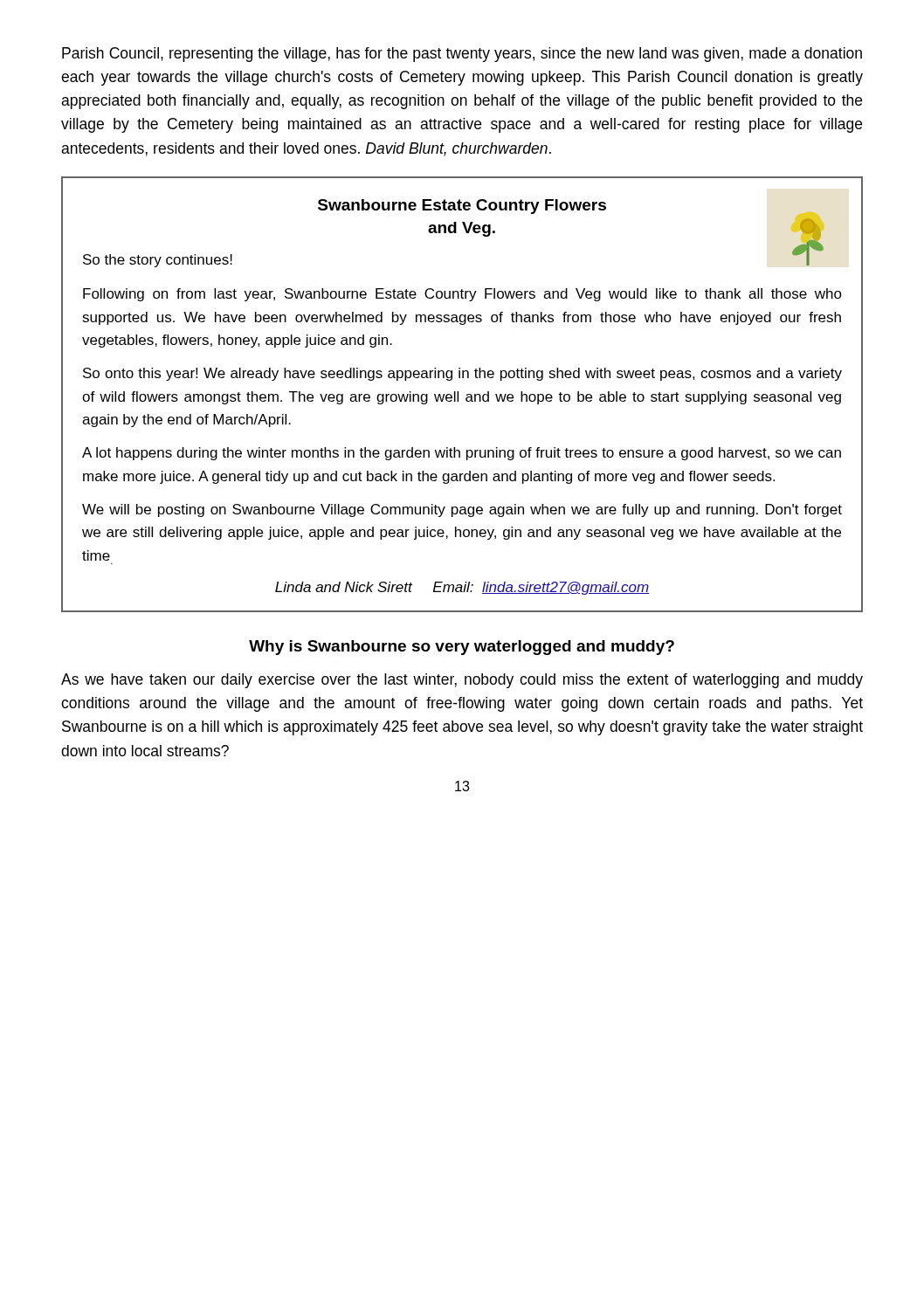Point to the text block starting "So onto this year! We"
This screenshot has width=924, height=1310.
[x=462, y=397]
